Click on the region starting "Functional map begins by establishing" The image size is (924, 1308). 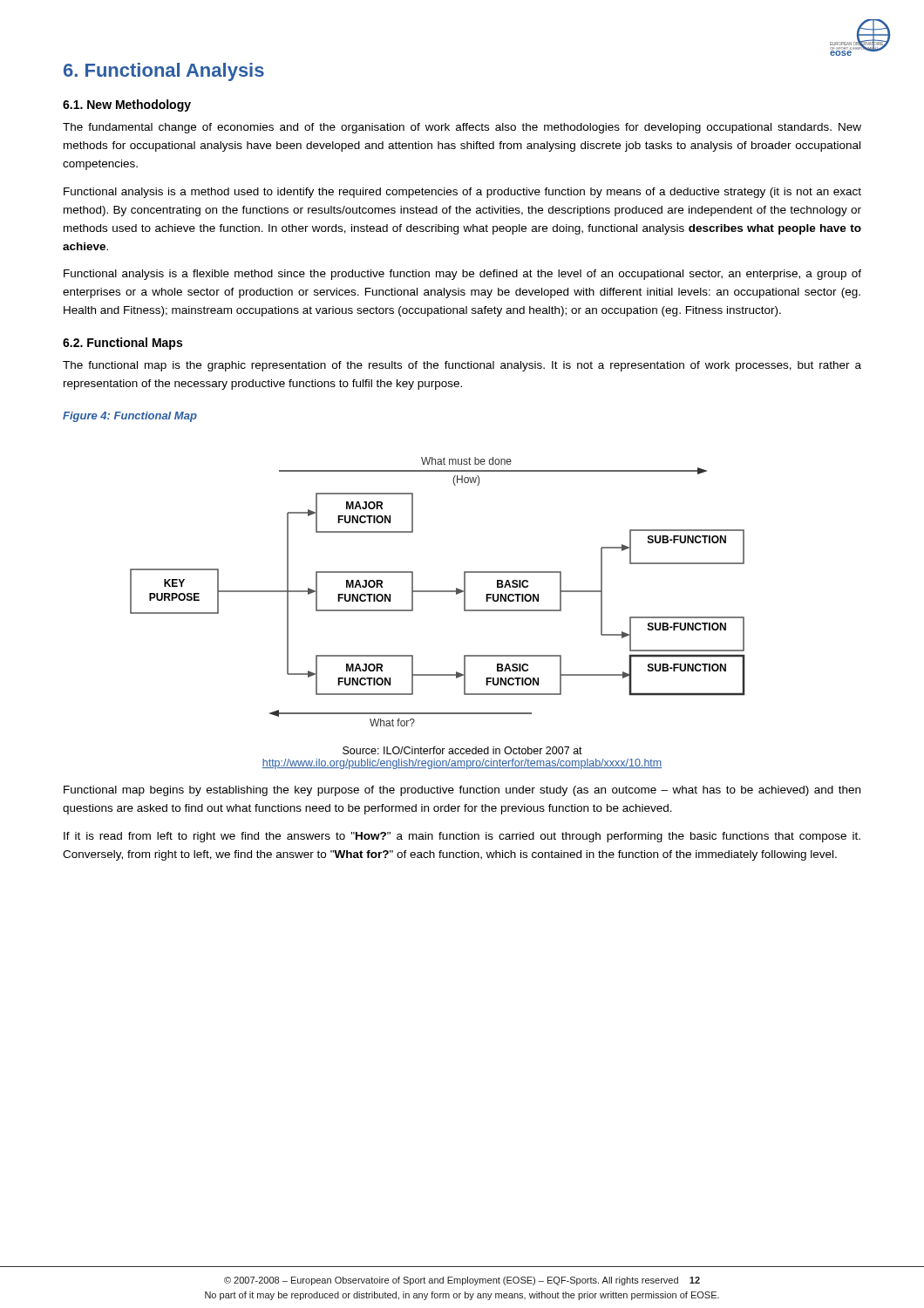pyautogui.click(x=462, y=799)
